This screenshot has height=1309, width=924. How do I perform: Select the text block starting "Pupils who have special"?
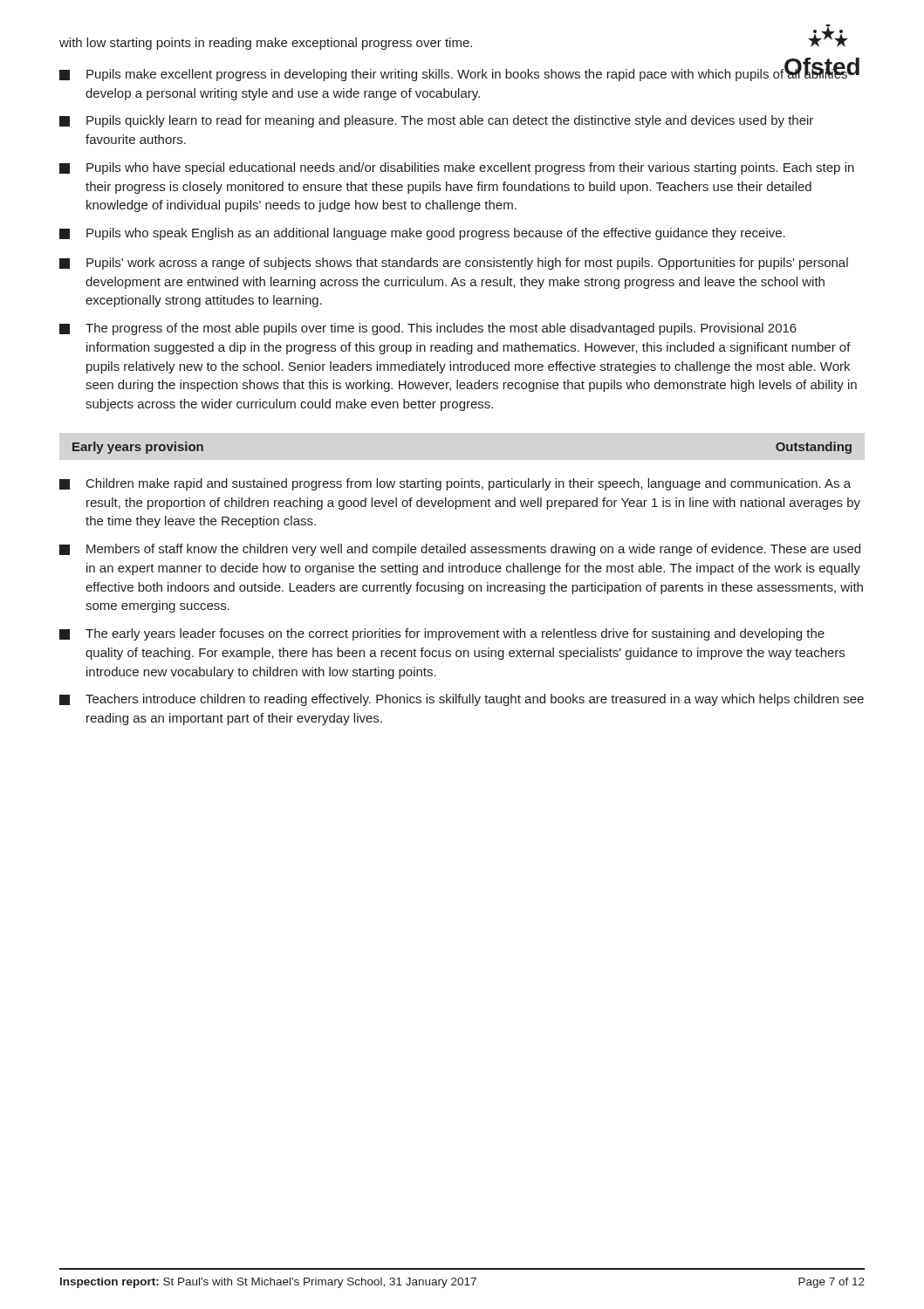[462, 186]
